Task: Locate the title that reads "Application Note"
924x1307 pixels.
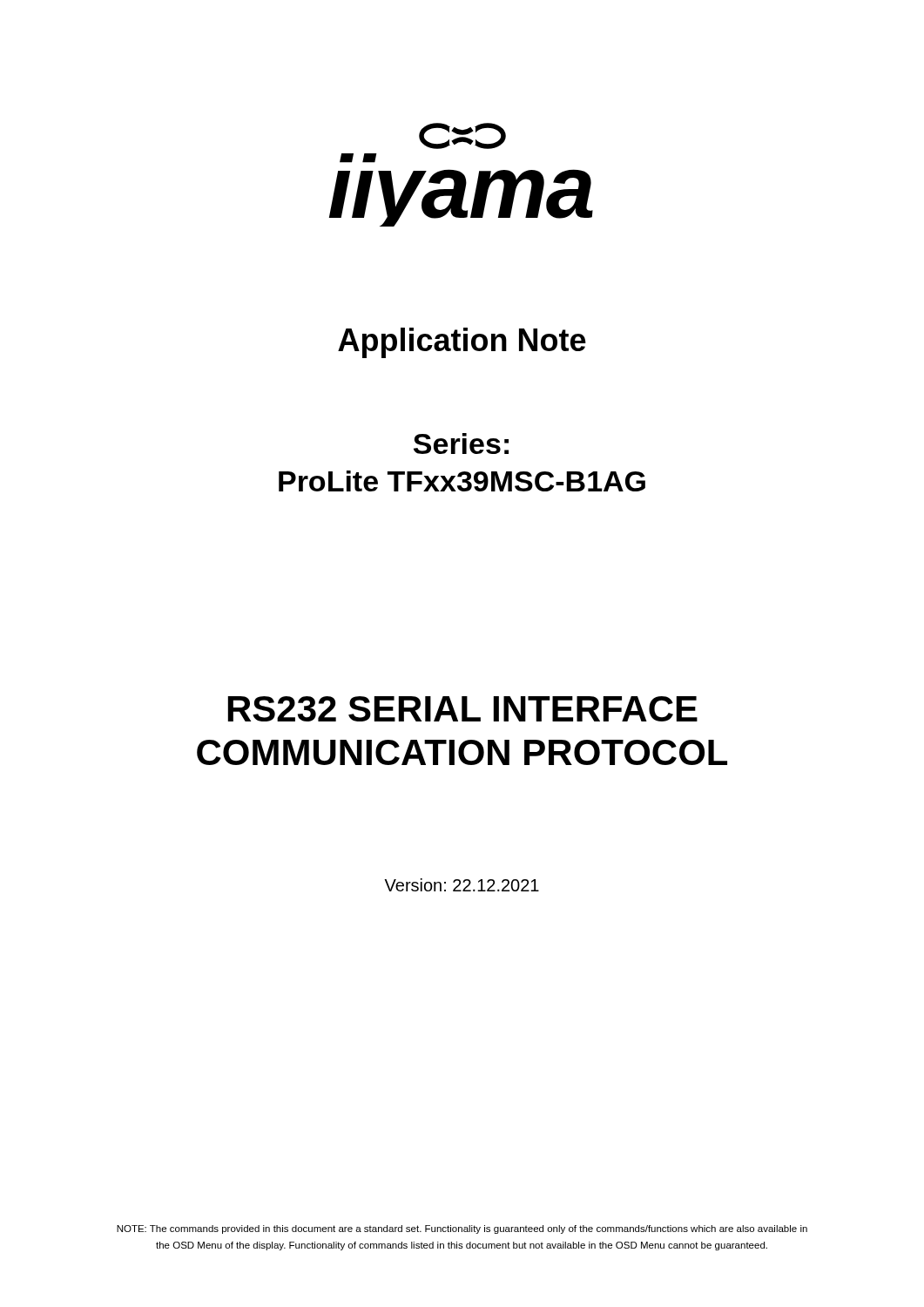Action: [x=462, y=340]
